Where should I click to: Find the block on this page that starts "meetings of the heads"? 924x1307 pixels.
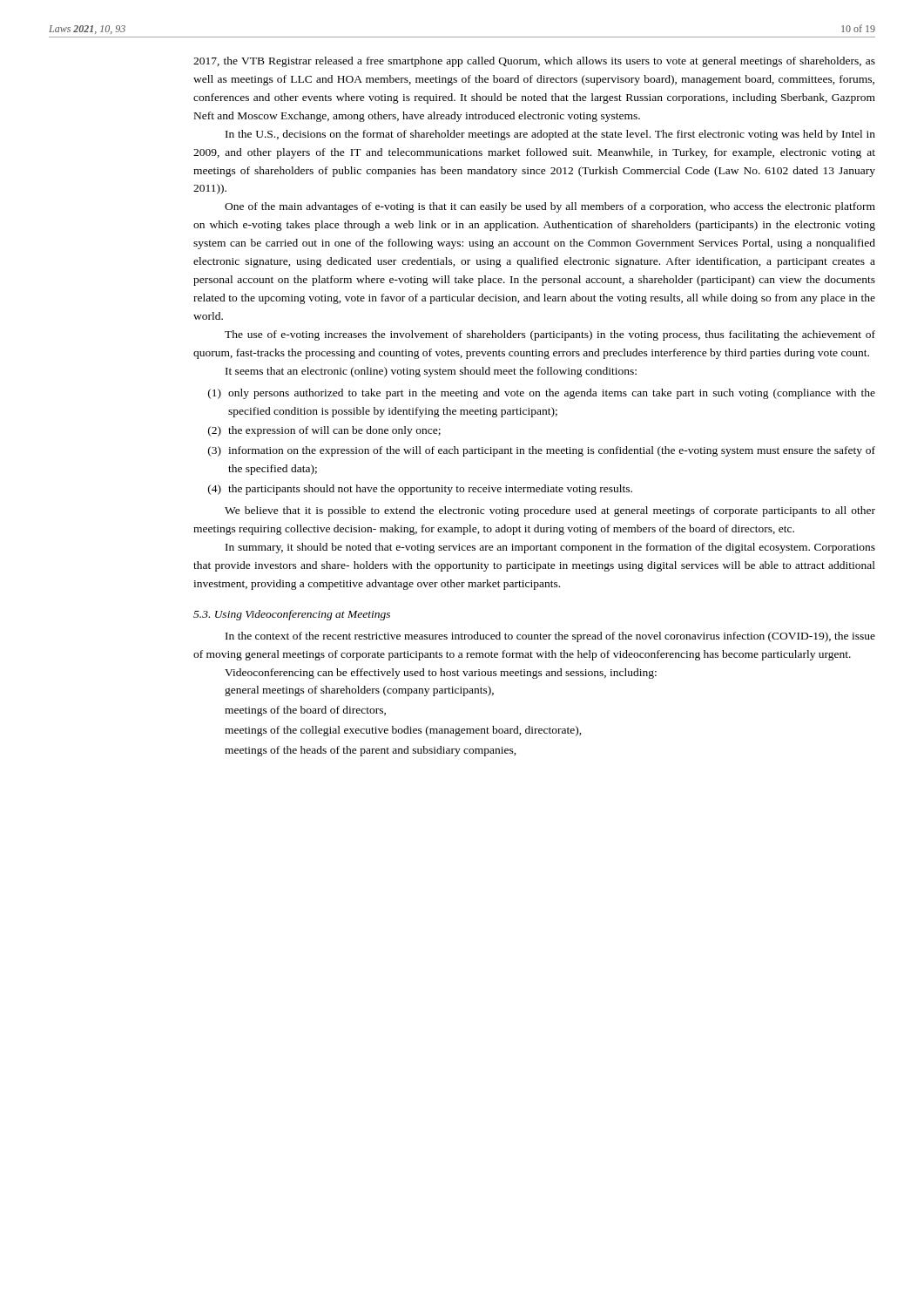[x=371, y=751]
